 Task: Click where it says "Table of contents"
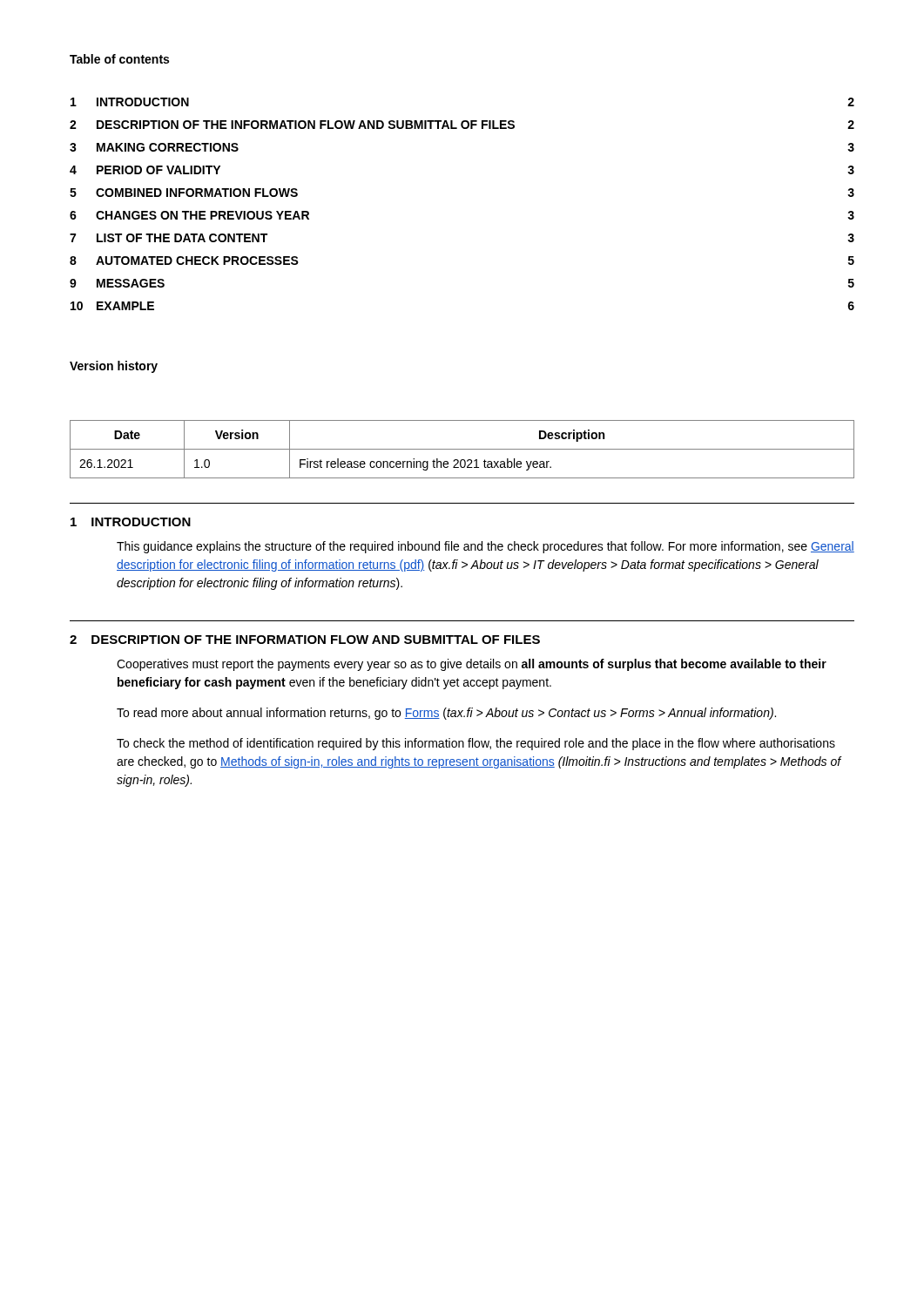(120, 59)
